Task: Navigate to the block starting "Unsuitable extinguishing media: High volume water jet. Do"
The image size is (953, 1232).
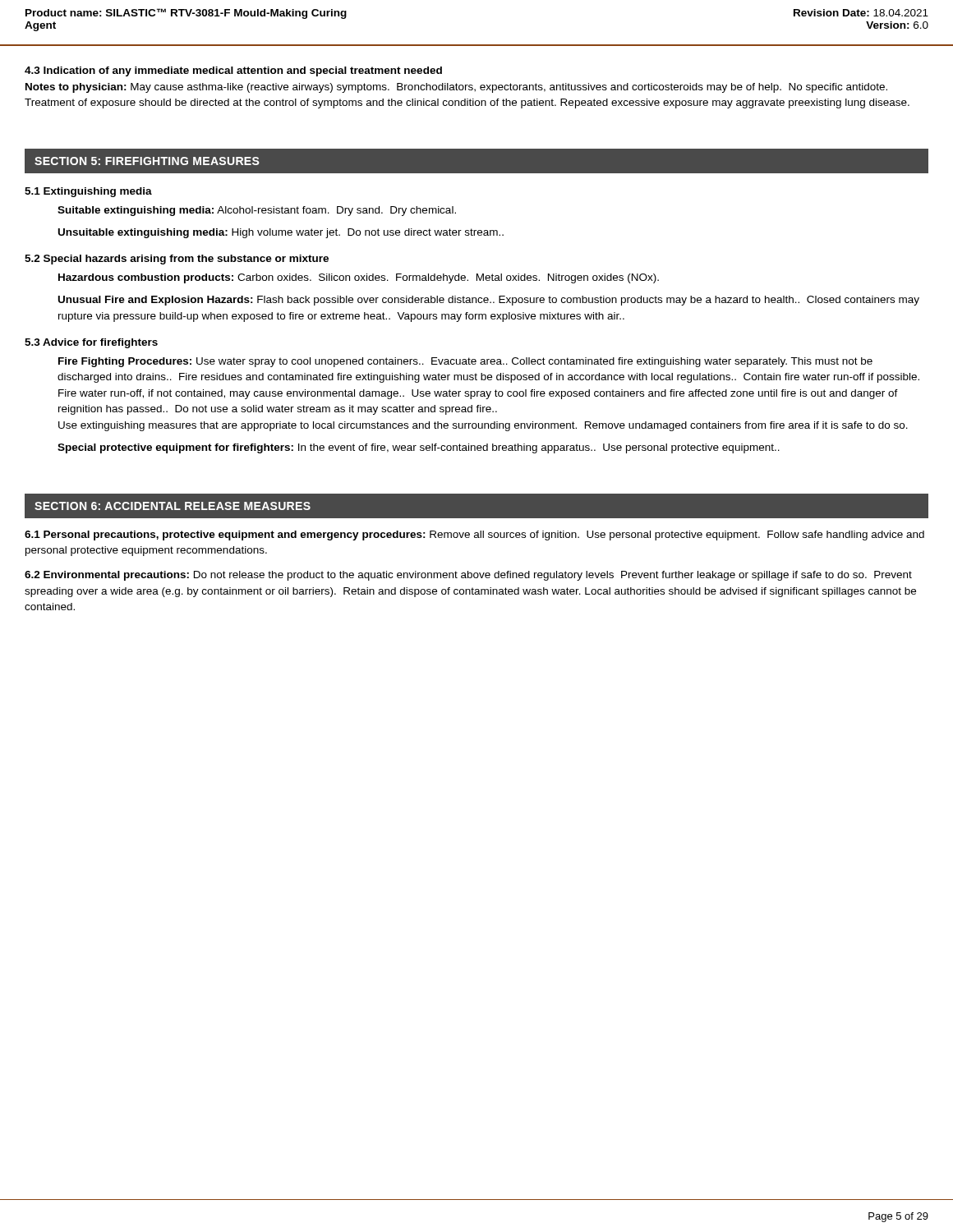Action: pos(281,232)
